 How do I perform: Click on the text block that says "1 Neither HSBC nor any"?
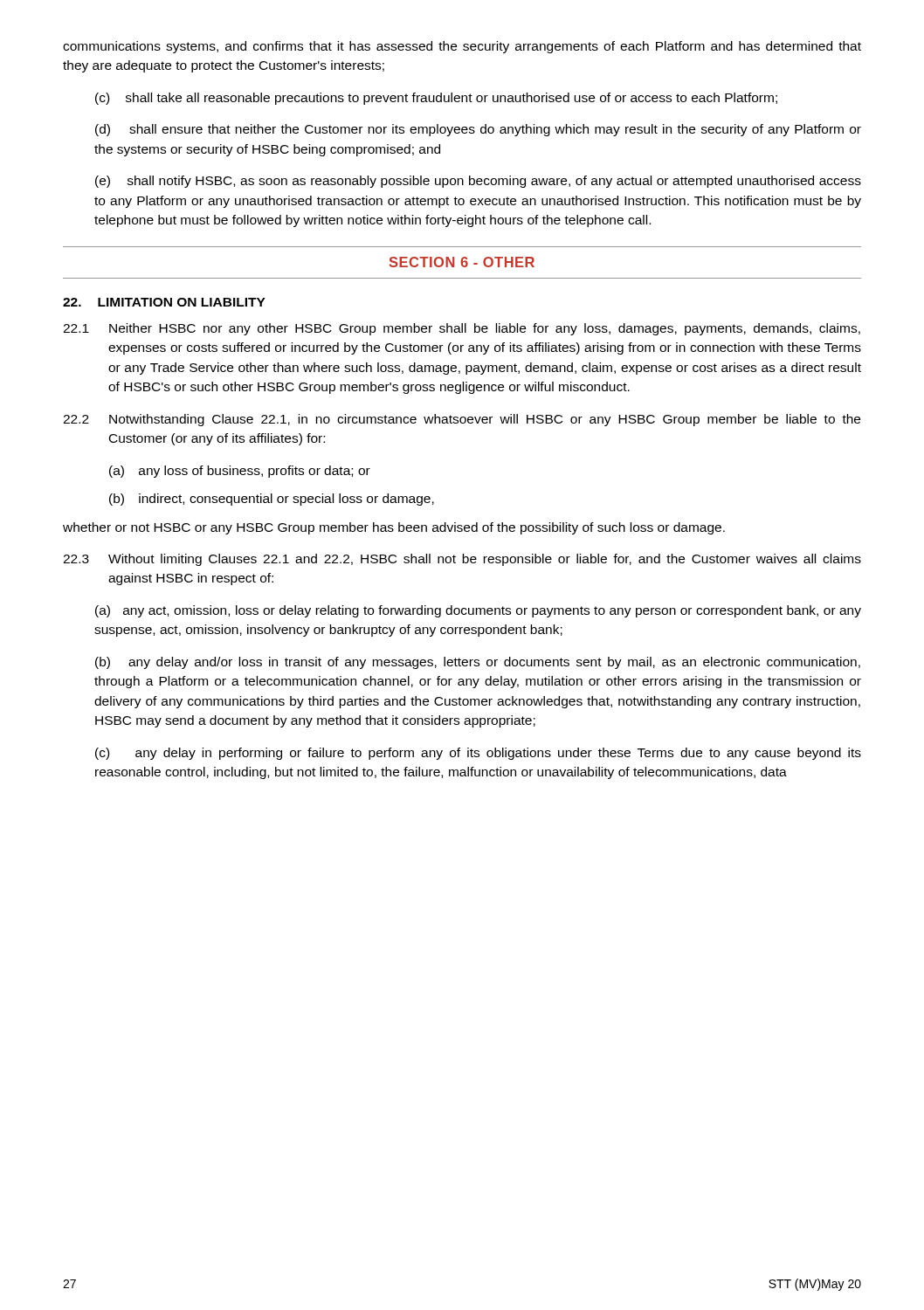462,358
